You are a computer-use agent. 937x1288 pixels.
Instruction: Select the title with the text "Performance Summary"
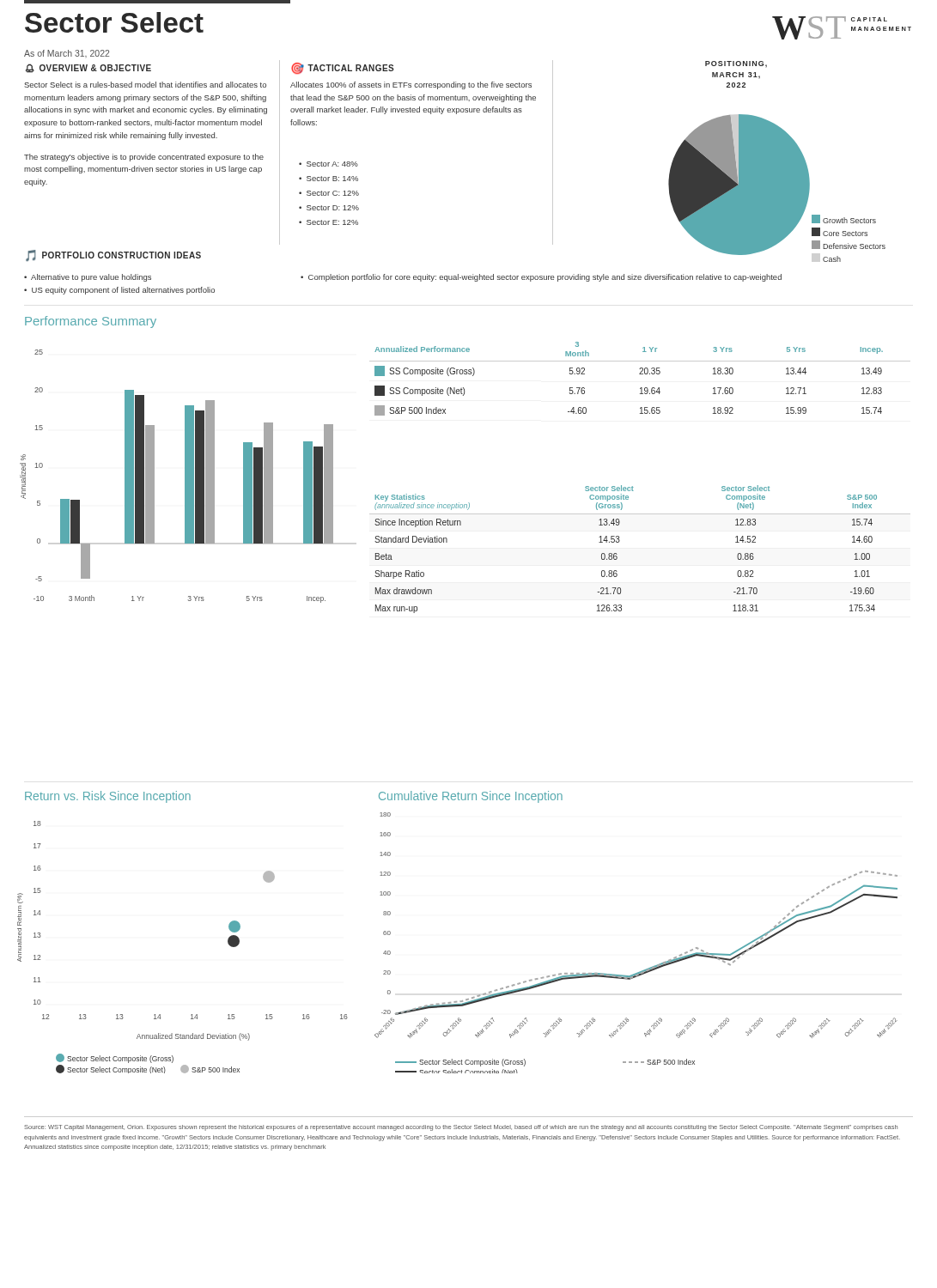(90, 321)
